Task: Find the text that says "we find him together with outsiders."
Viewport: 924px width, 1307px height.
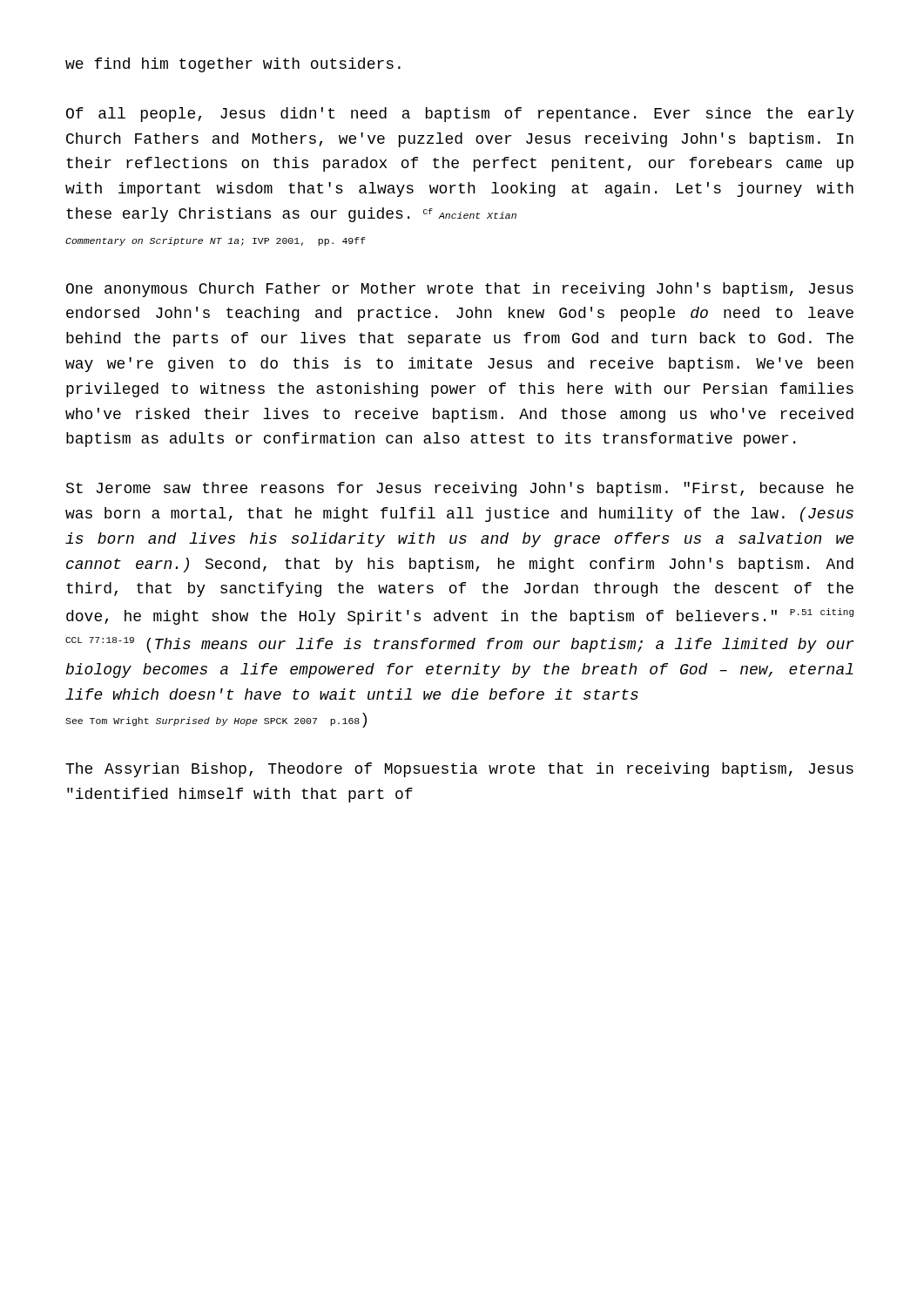Action: tap(235, 65)
